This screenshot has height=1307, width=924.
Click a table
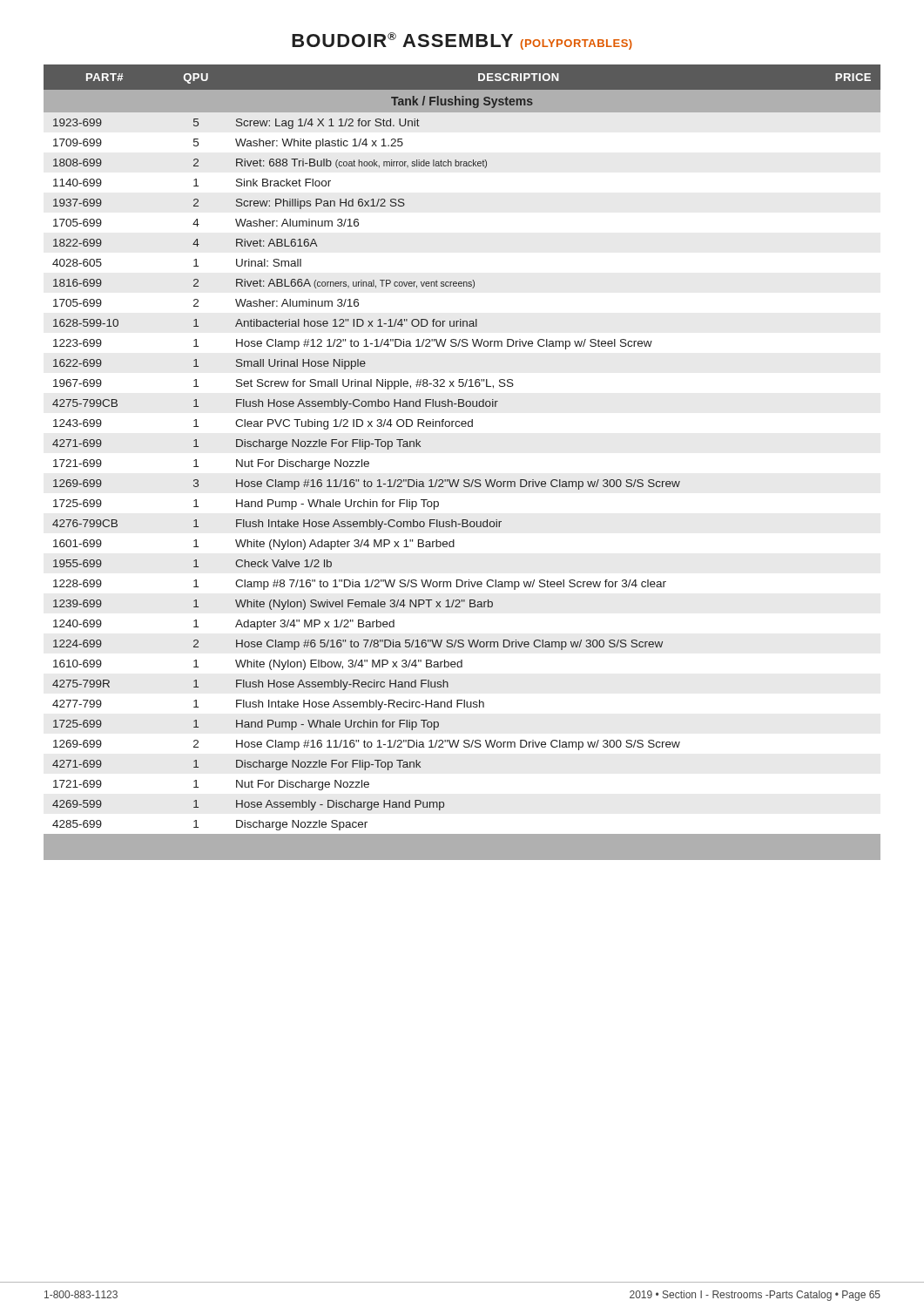click(462, 463)
